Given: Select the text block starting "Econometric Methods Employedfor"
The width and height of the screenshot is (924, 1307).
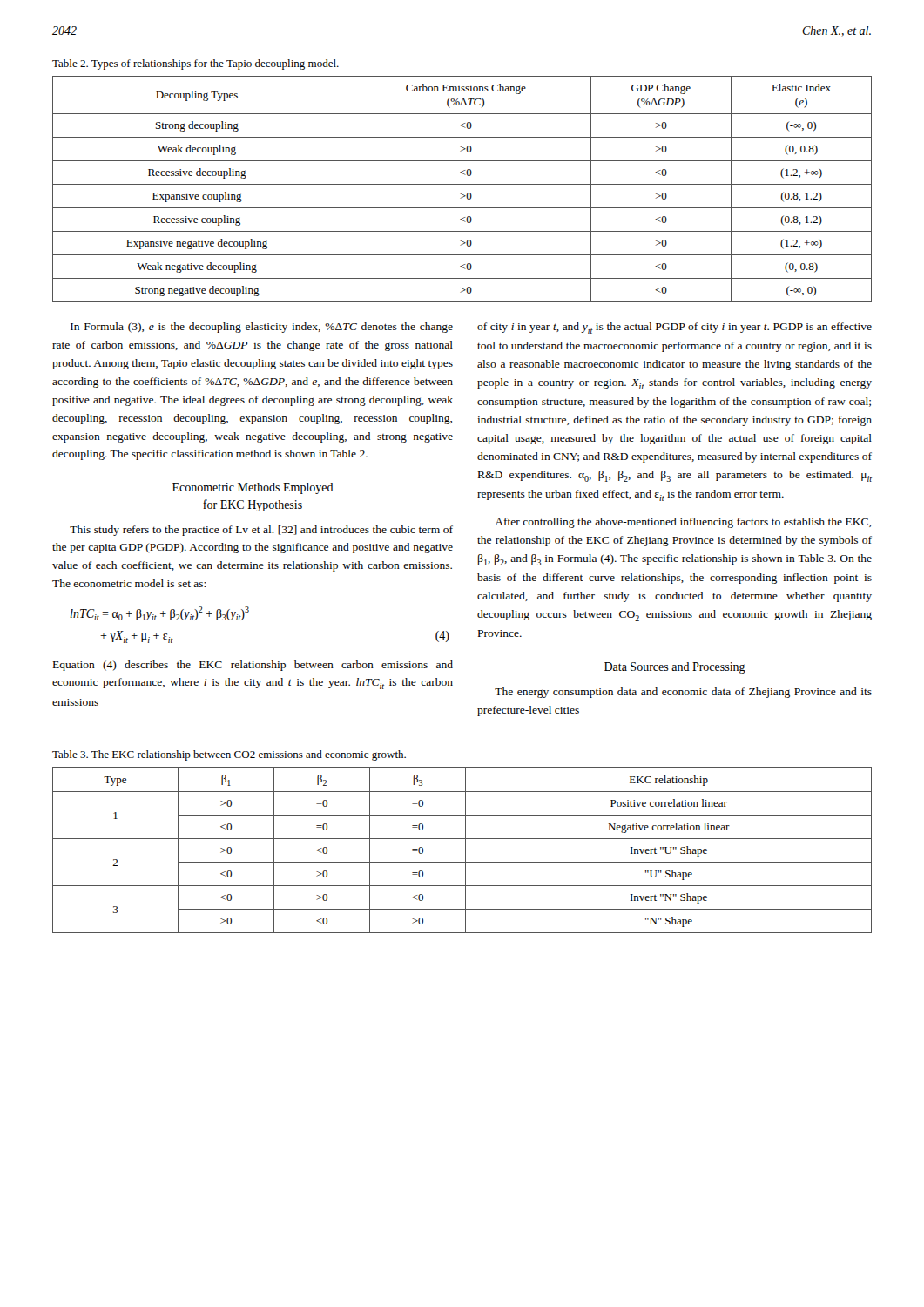Looking at the screenshot, I should pos(253,496).
